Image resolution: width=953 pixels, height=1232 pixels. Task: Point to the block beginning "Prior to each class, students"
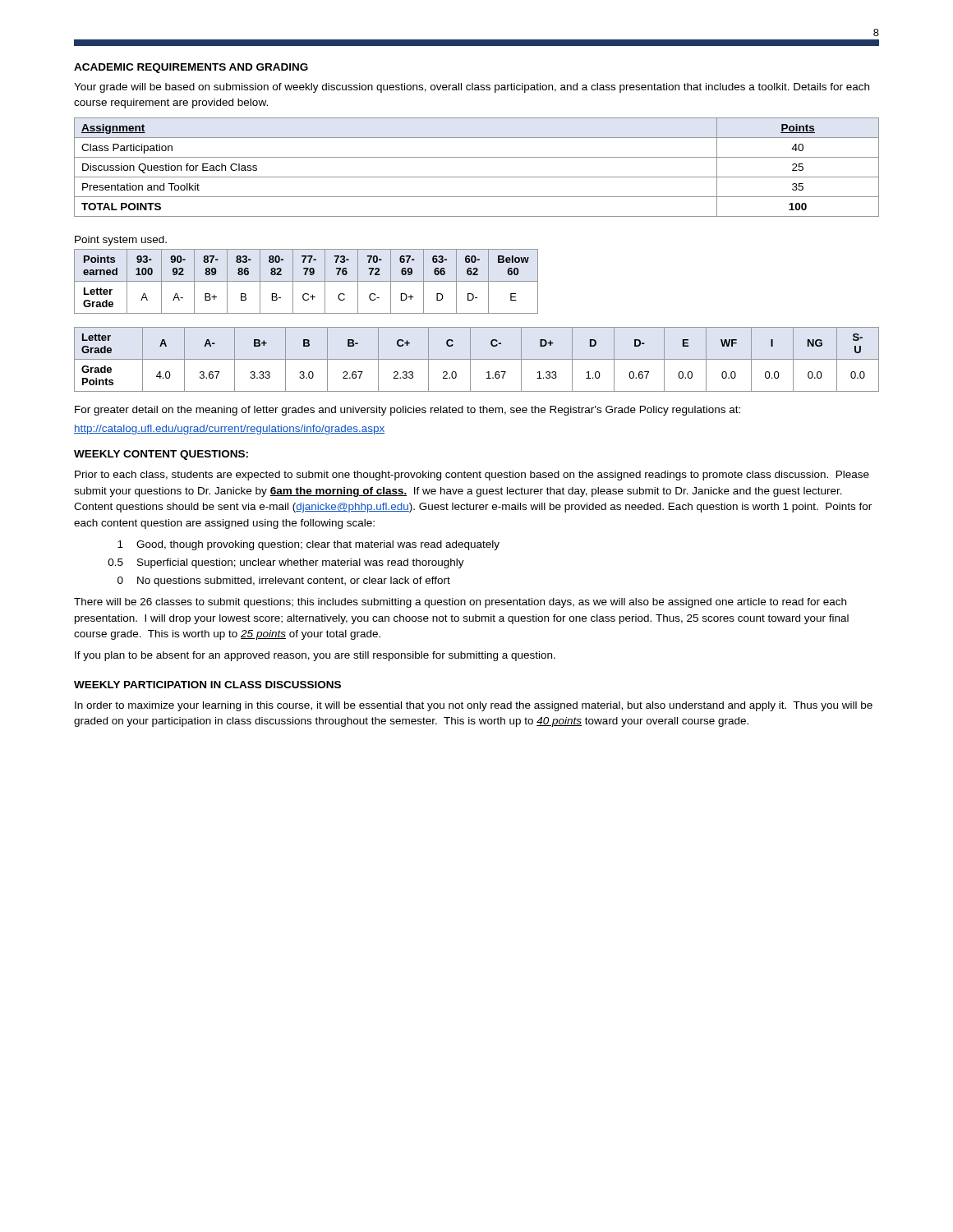(x=473, y=499)
